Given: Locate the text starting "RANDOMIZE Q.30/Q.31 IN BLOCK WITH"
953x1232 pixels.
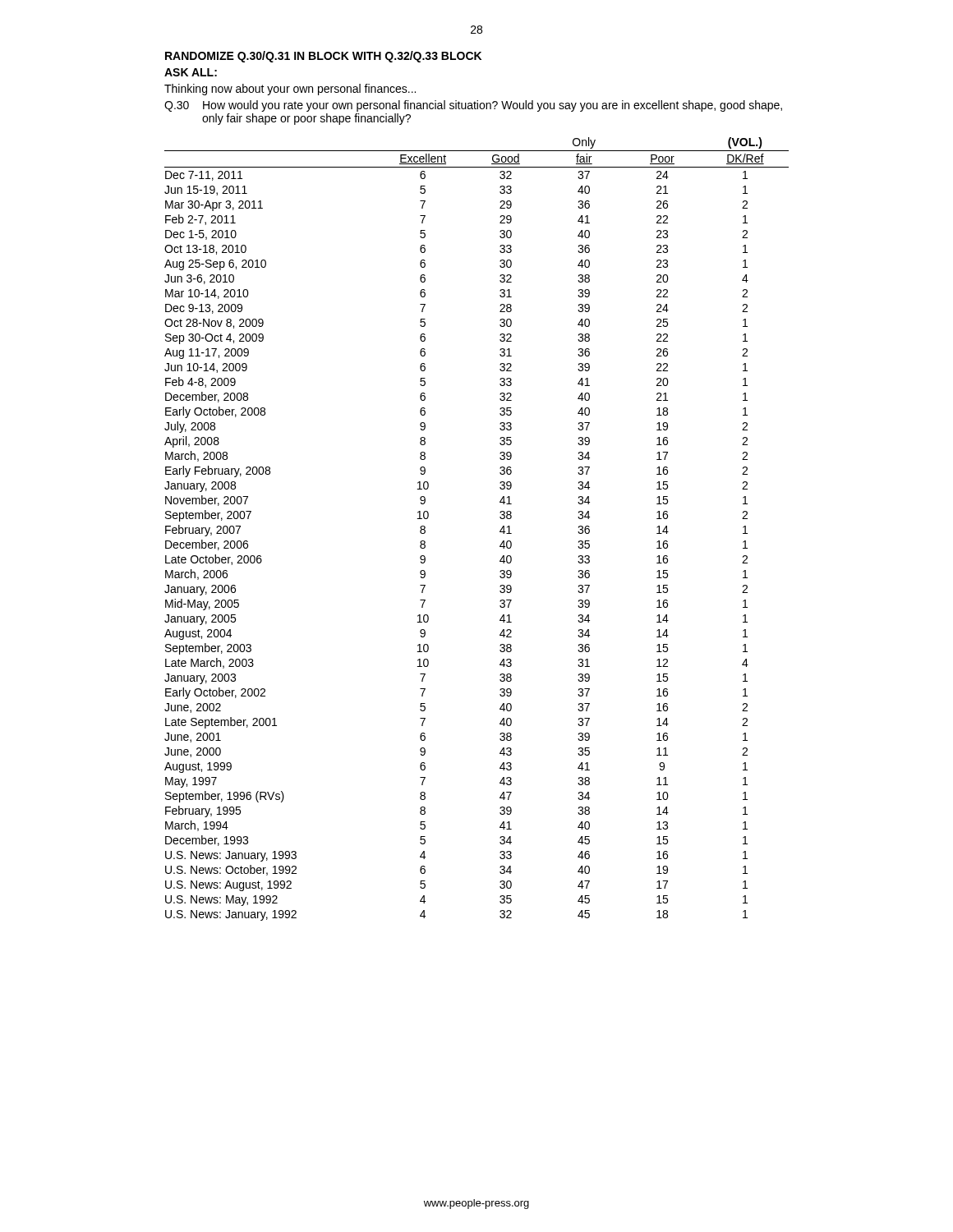Looking at the screenshot, I should 323,56.
